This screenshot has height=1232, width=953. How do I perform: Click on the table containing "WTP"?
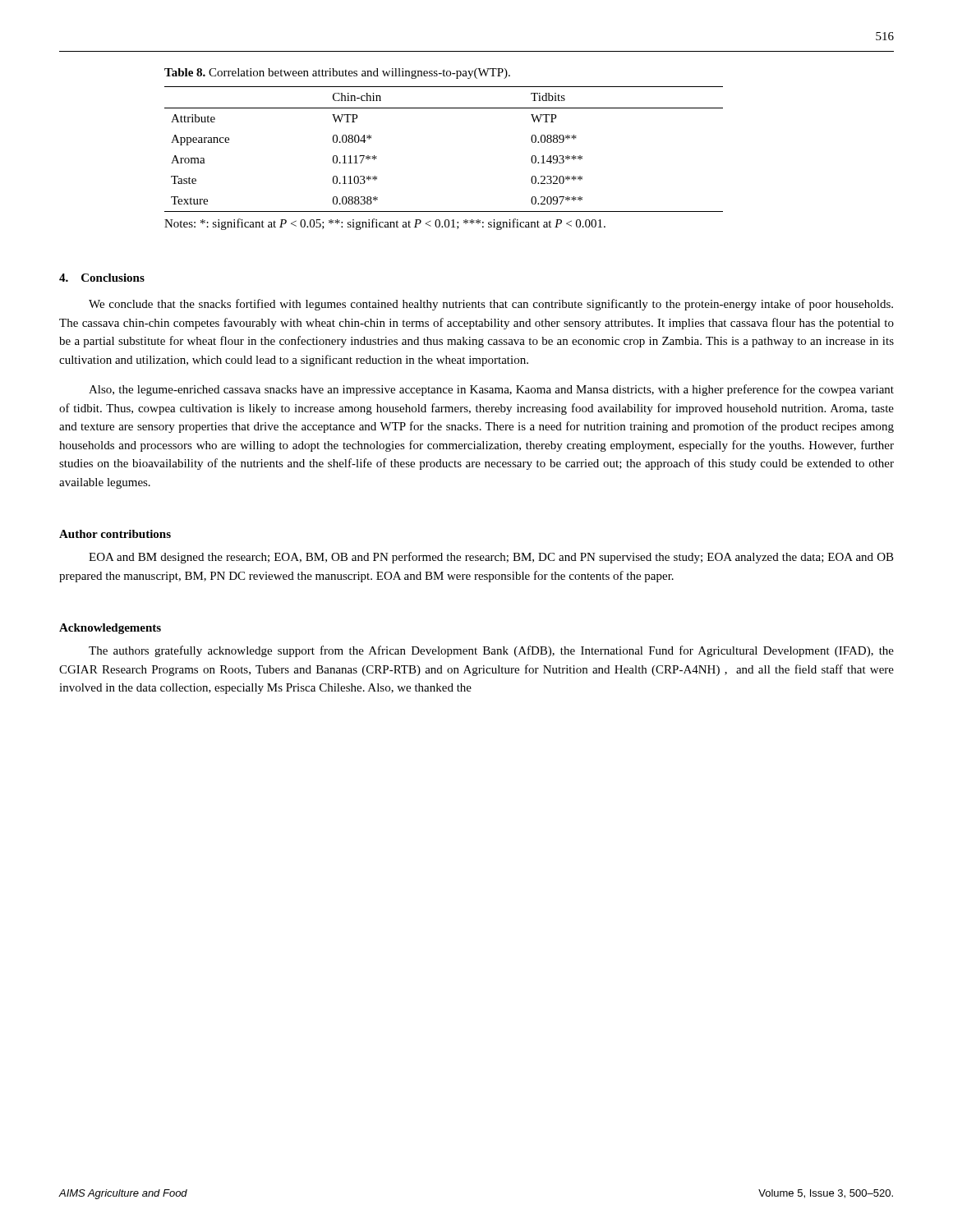(x=529, y=149)
